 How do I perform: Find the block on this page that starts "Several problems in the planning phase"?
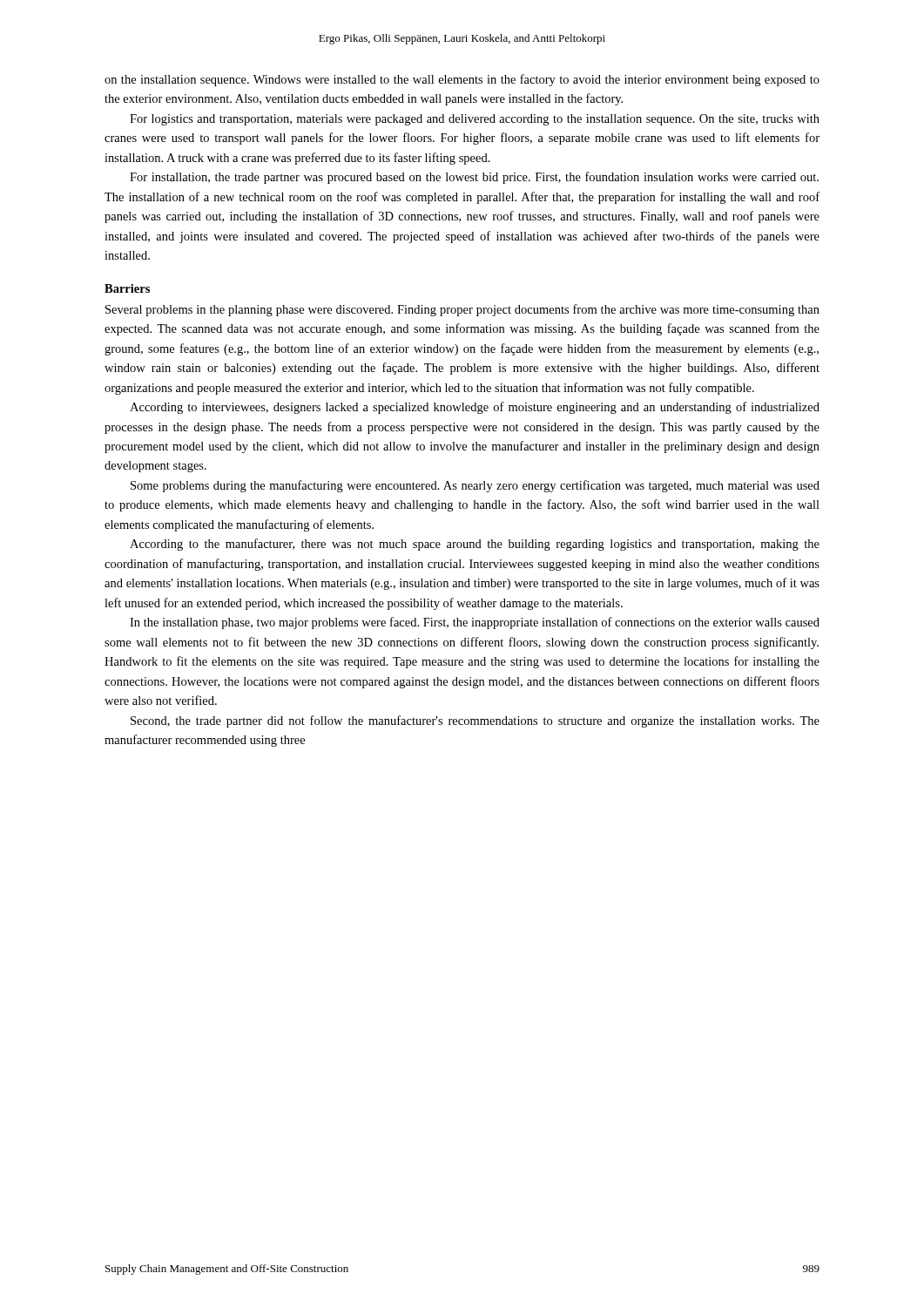pyautogui.click(x=462, y=348)
